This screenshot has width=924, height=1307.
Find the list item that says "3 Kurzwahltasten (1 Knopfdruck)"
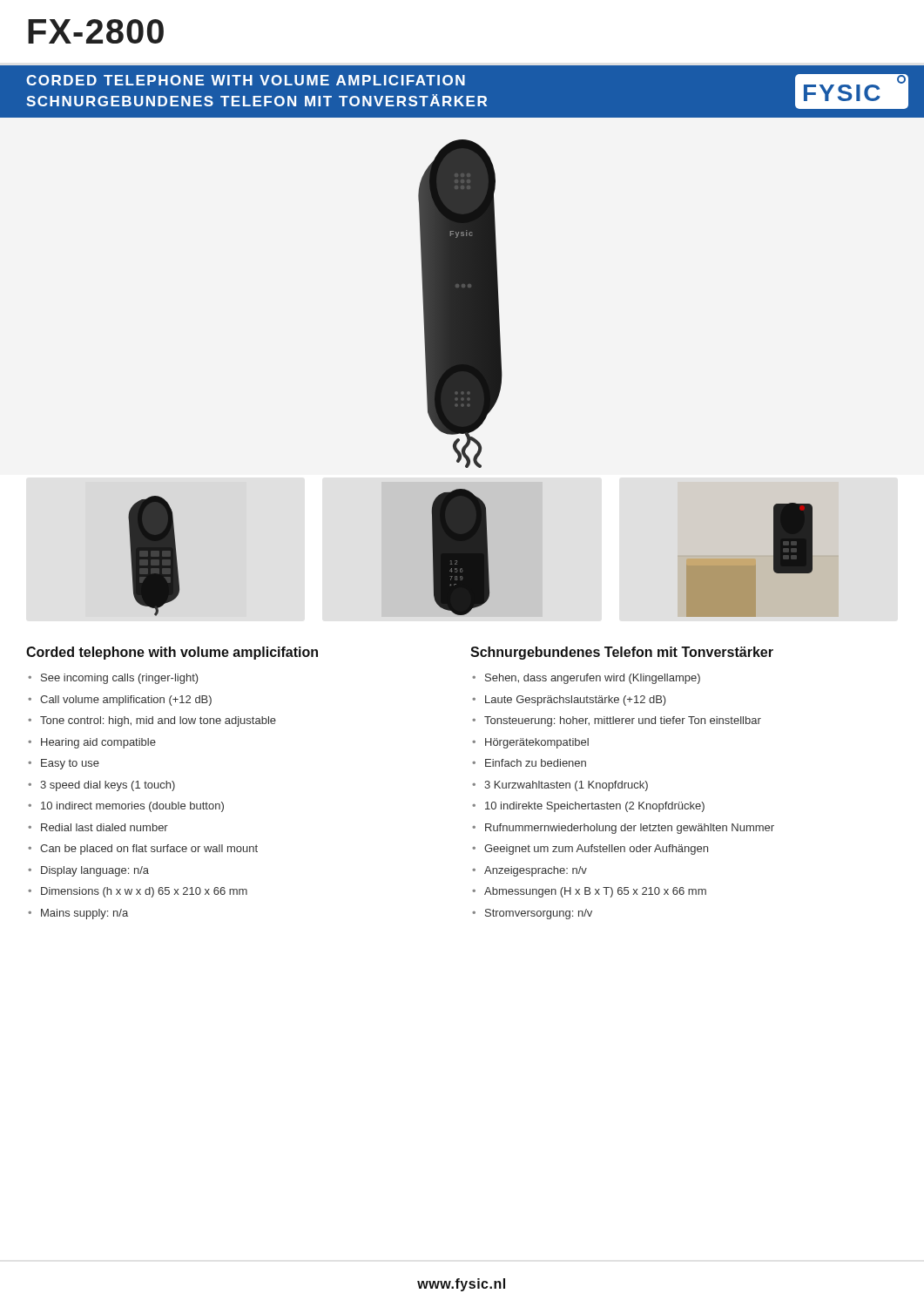point(566,784)
